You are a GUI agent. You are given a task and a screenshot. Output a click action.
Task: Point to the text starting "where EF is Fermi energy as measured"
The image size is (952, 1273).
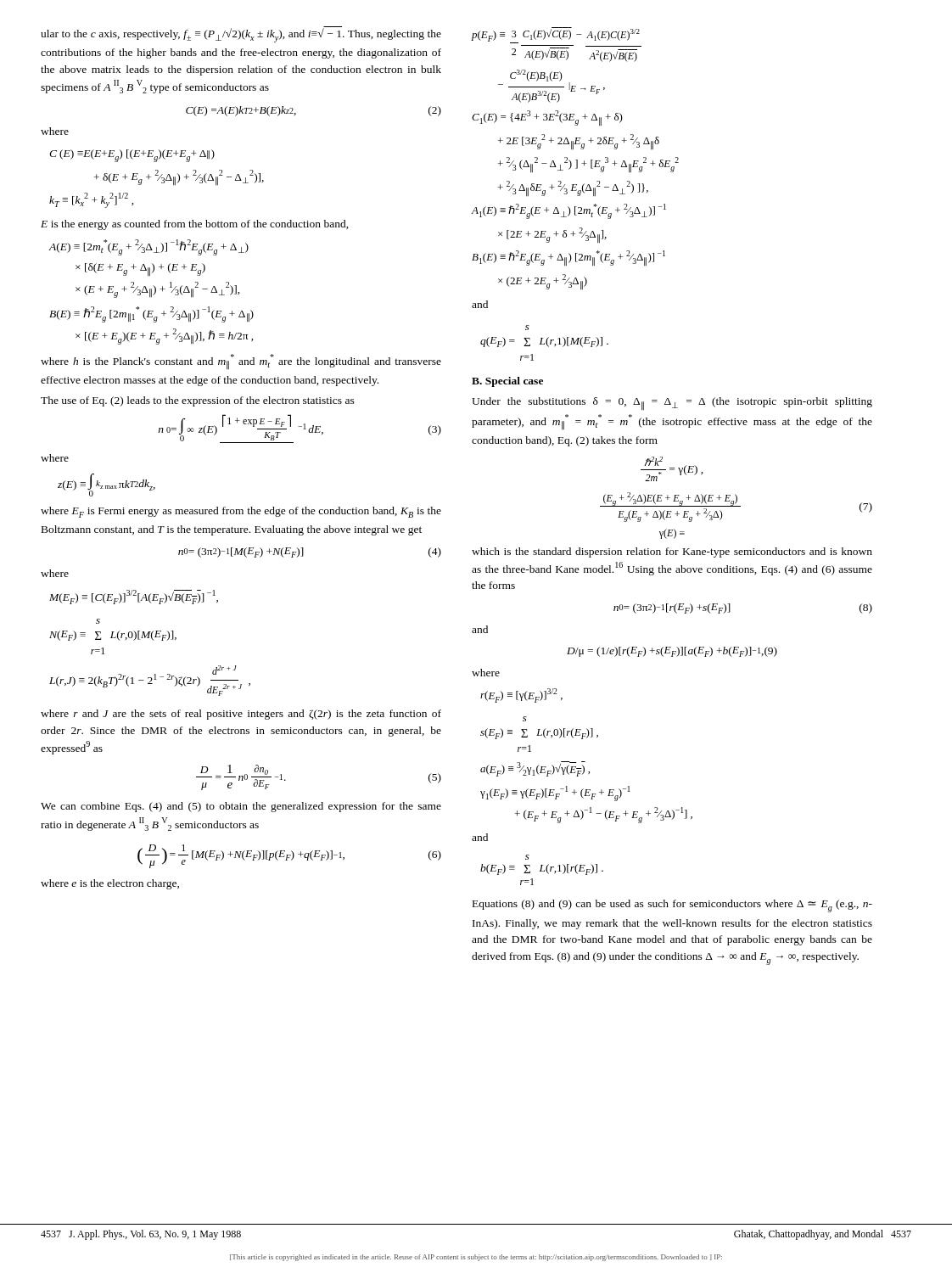(241, 520)
